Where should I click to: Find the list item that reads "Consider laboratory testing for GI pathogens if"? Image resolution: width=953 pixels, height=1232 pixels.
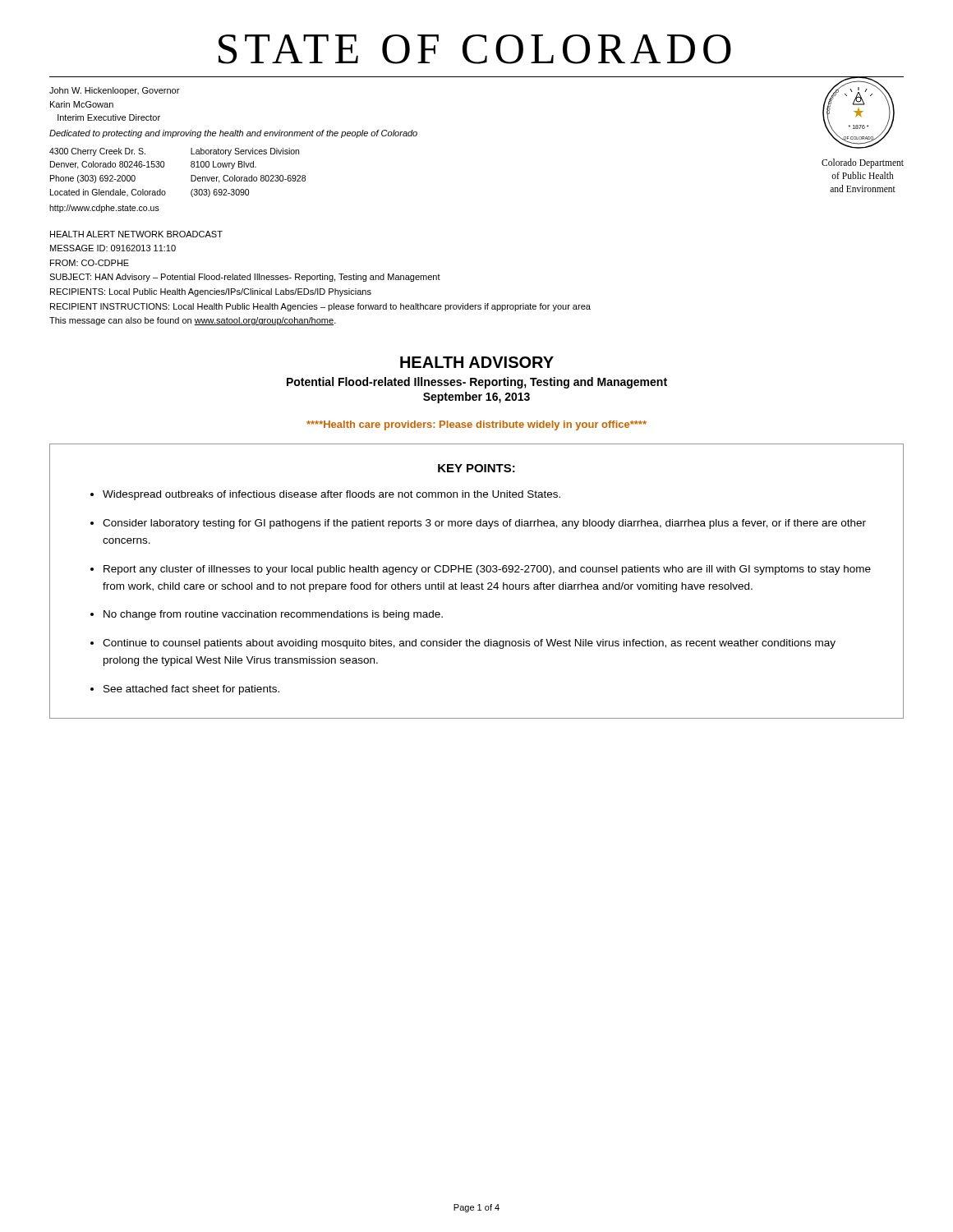484,531
